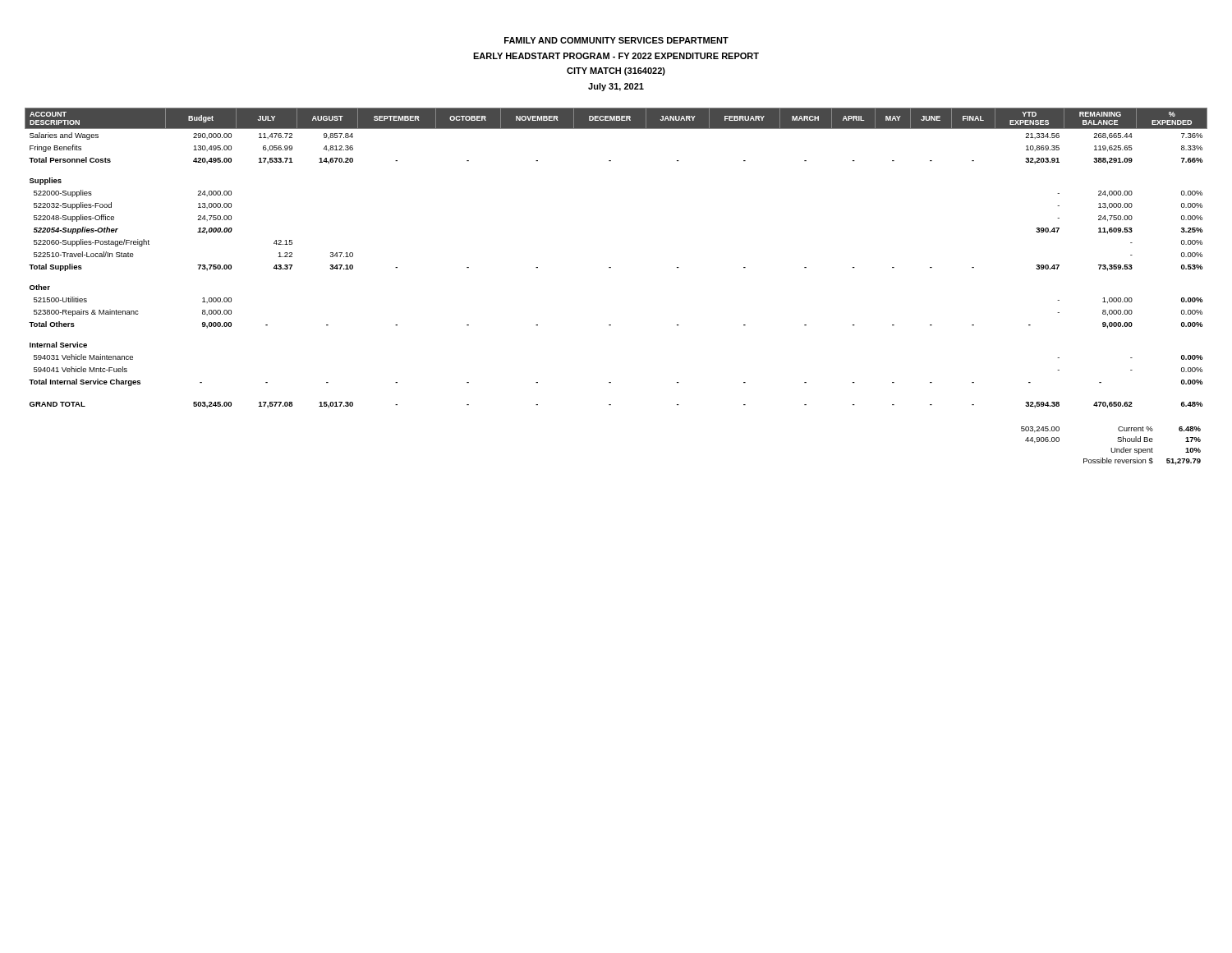Where is the passage that starts "503,245.00 Current % 6.48%"?
The width and height of the screenshot is (1232, 953).
(1106, 444)
